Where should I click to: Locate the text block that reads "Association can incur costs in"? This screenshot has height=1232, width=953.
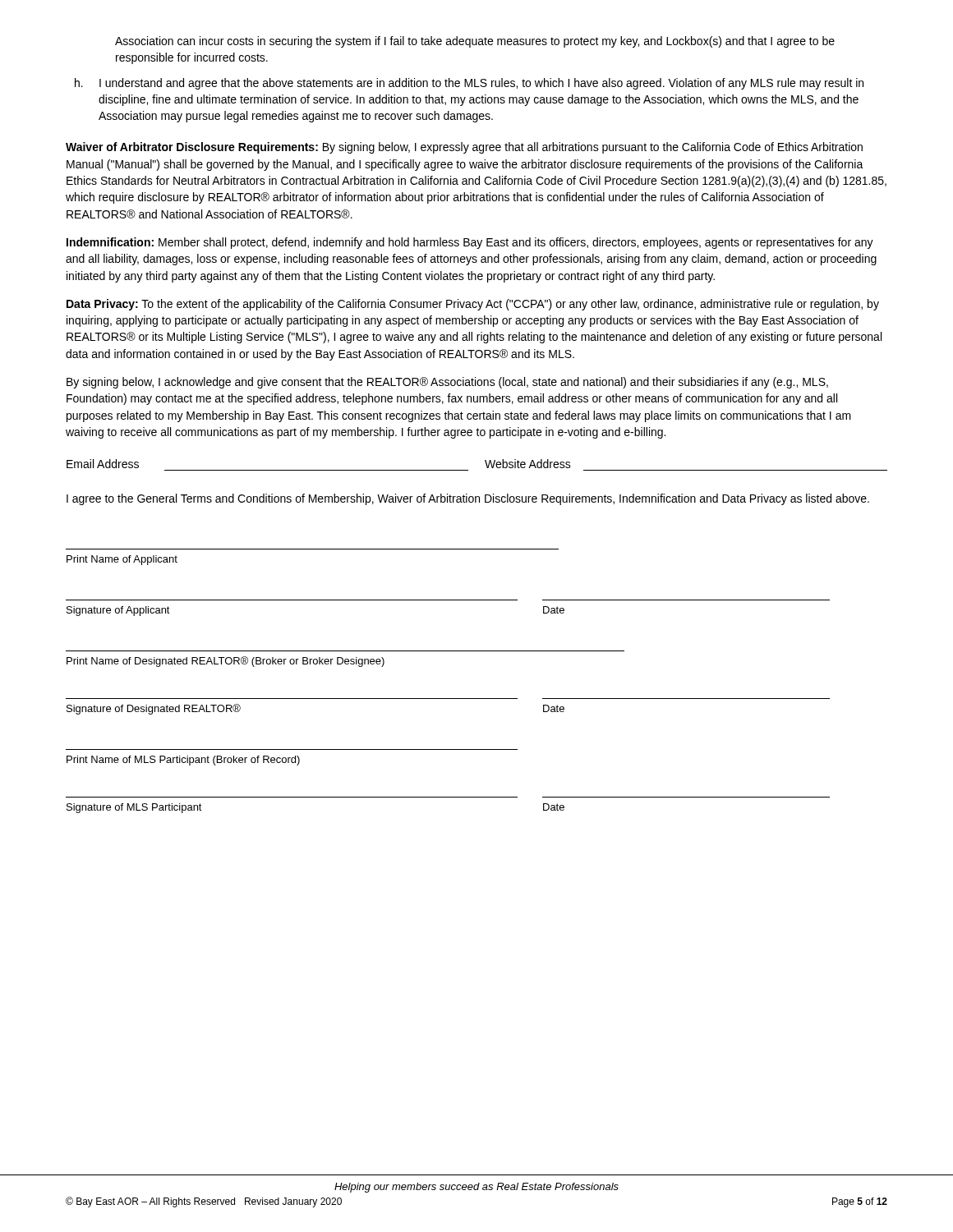(501, 50)
